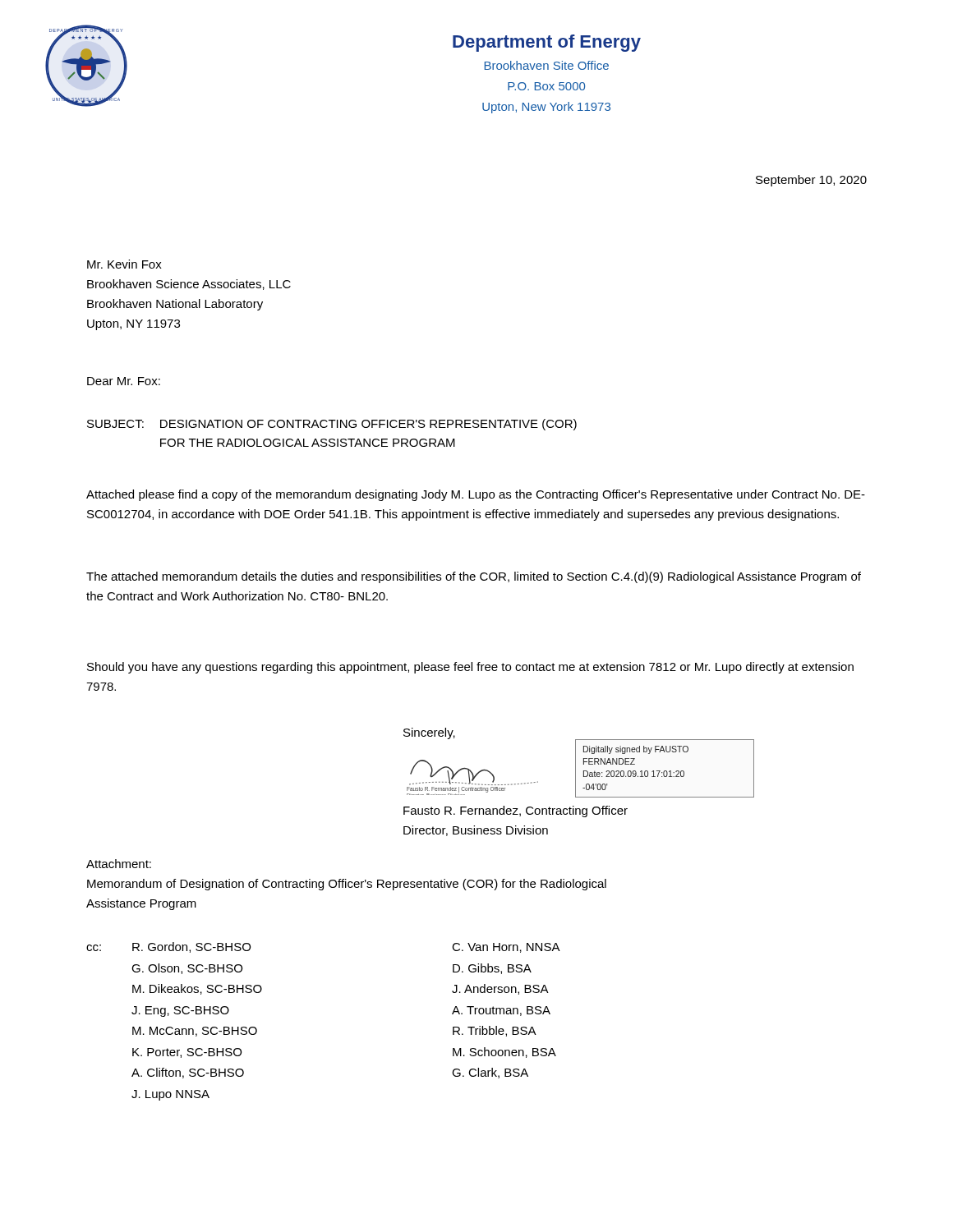This screenshot has height=1232, width=953.
Task: Find the block starting "SUBJECT: DESIGNATION OF CONTRACTING OFFICER'S REPRESENTATIVE (COR)"
Action: coord(332,433)
